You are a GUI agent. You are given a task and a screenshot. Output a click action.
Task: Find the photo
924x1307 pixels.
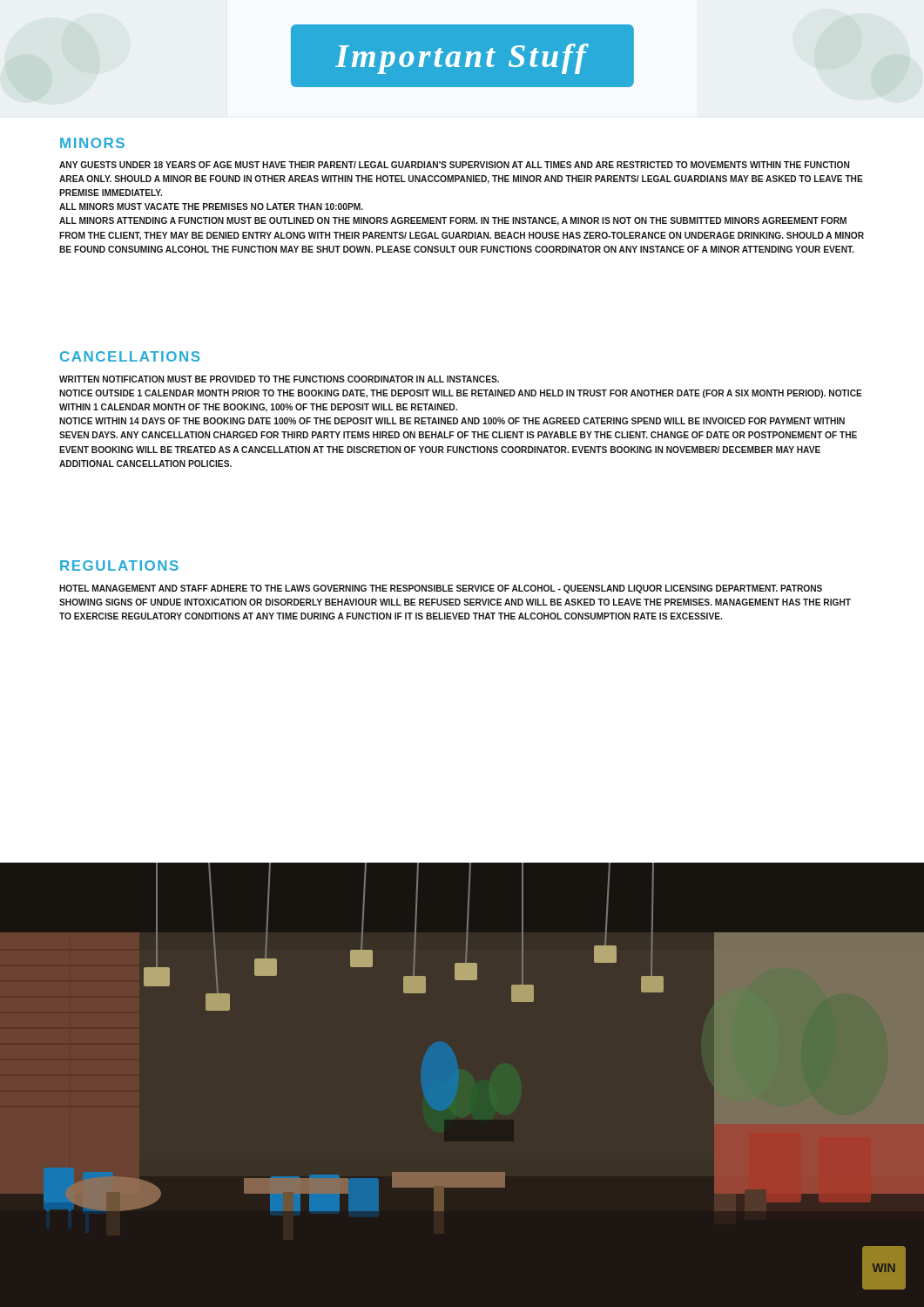(462, 1085)
